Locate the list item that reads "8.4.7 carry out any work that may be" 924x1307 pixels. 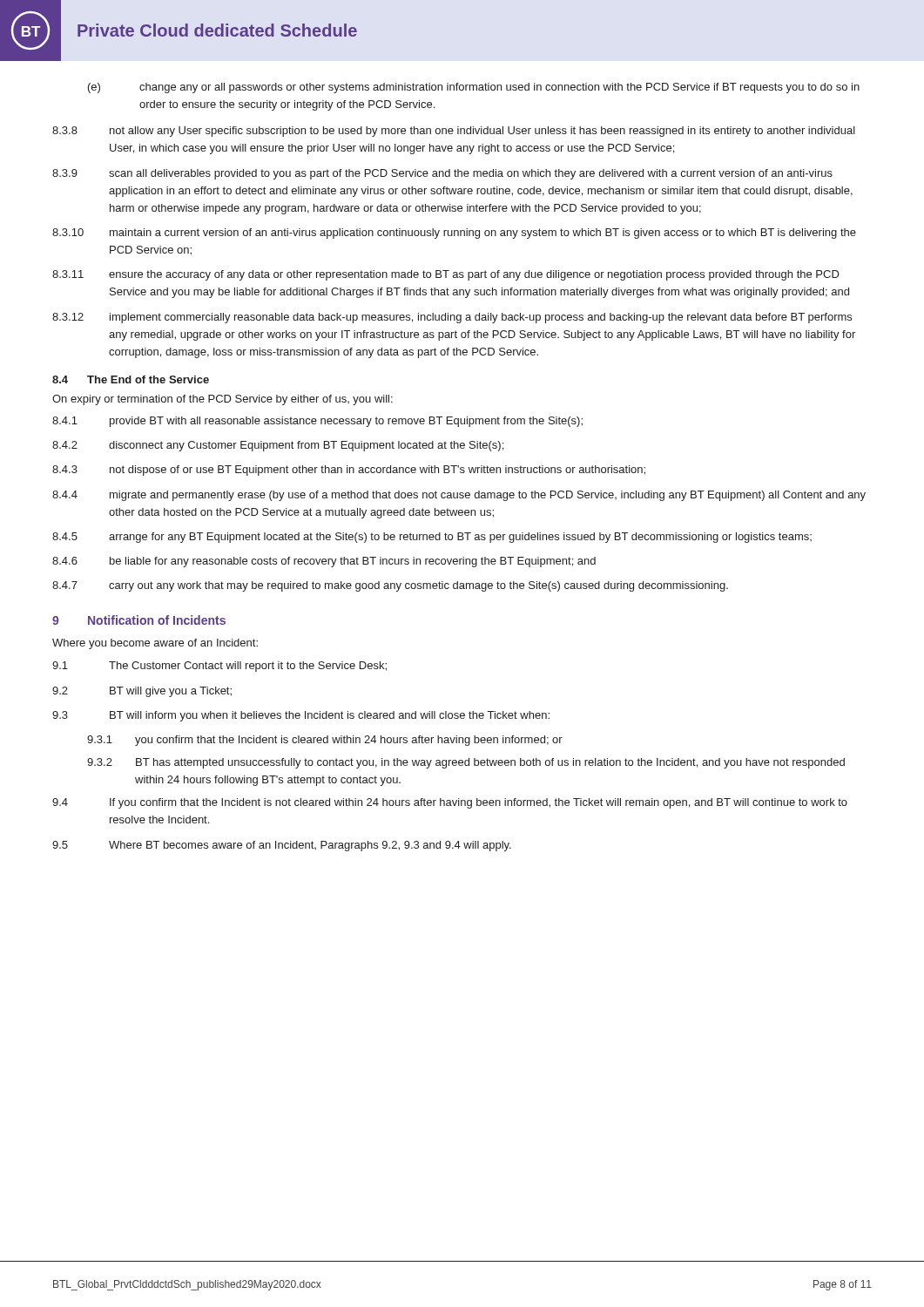click(462, 586)
